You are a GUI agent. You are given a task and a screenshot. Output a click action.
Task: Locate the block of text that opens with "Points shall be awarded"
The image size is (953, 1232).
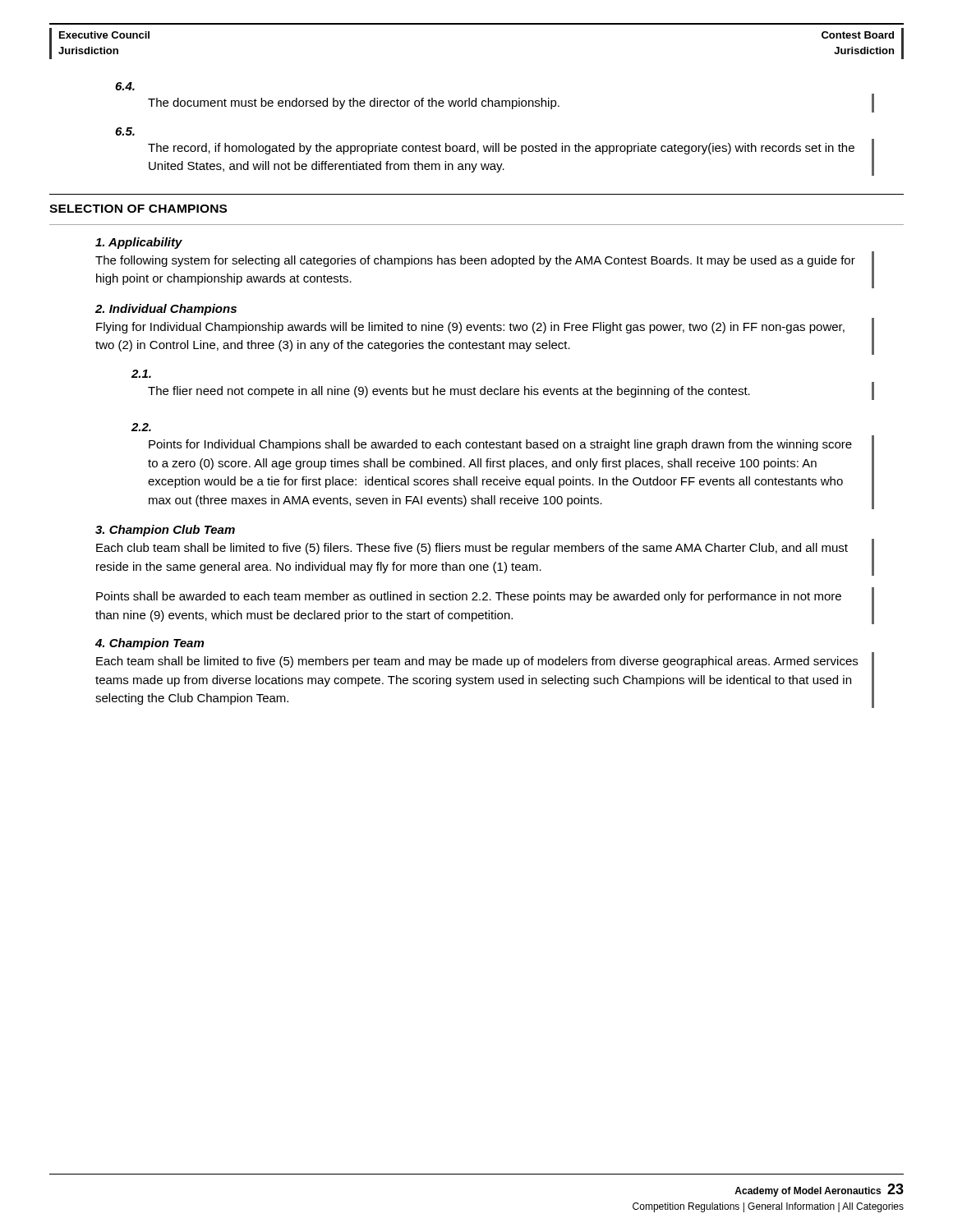[x=468, y=605]
